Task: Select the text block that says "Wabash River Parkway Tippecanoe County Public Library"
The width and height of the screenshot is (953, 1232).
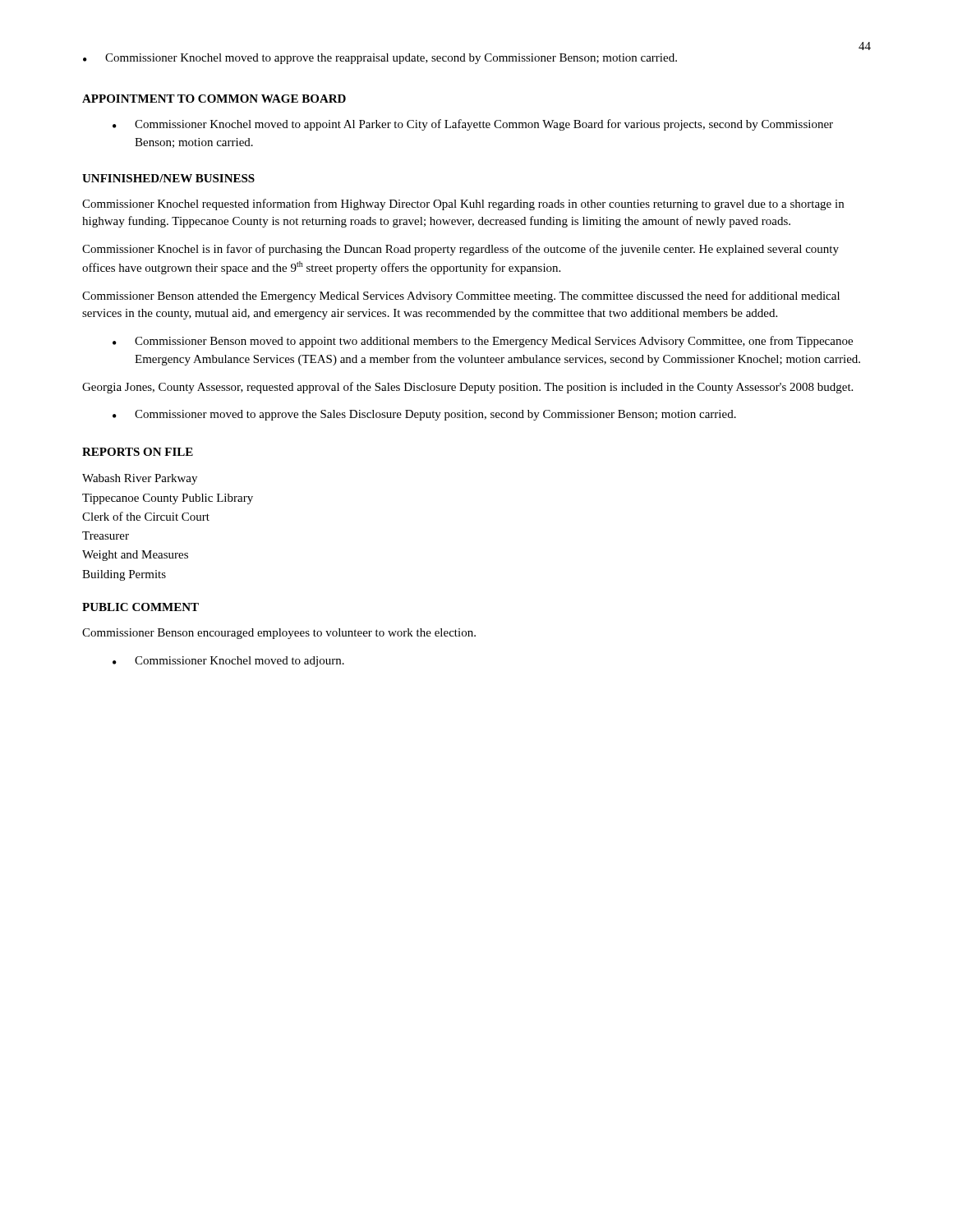Action: click(140, 479)
